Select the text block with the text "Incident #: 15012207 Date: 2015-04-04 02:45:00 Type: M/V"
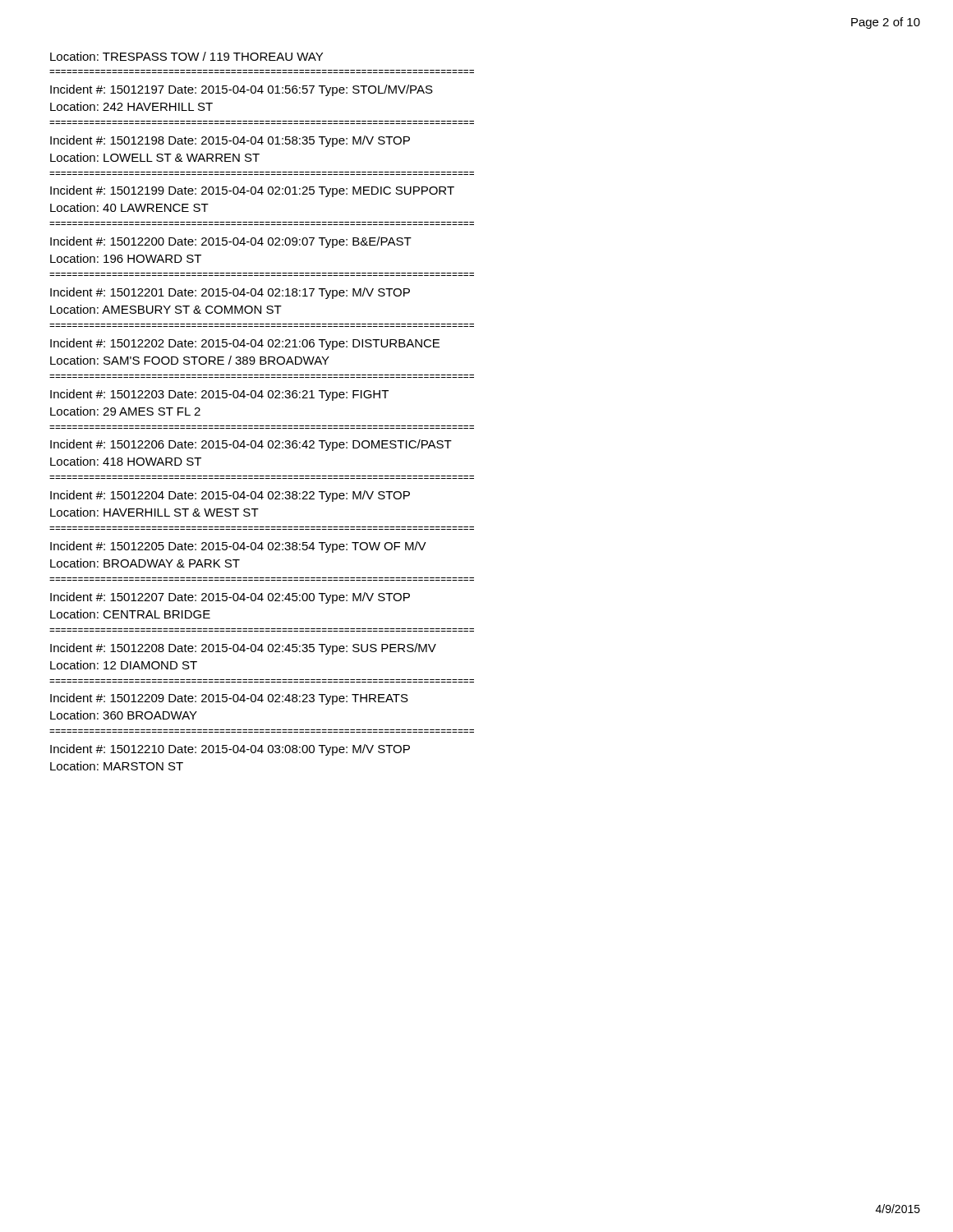 pyautogui.click(x=230, y=598)
